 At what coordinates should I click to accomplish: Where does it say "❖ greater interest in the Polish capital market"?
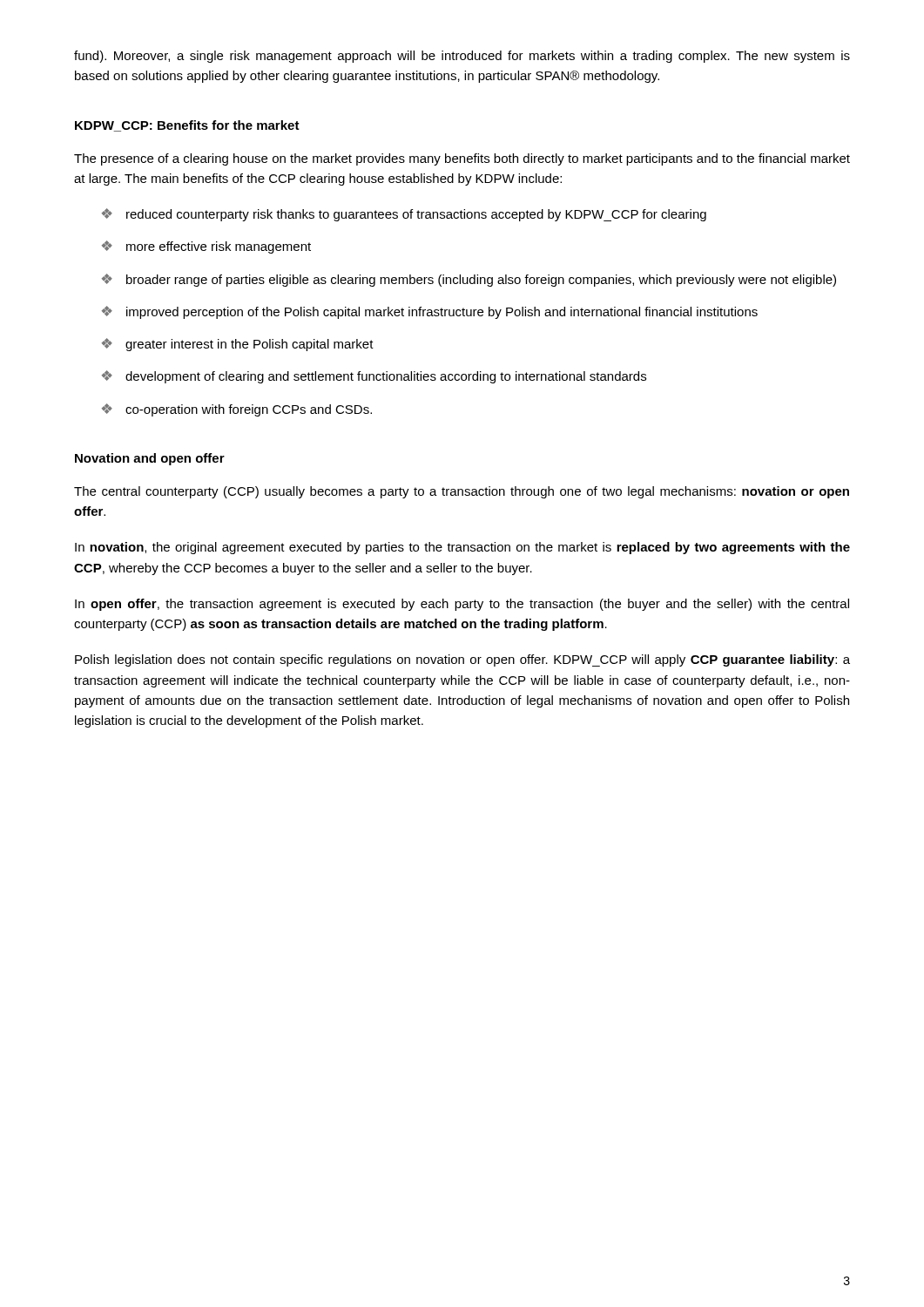(238, 345)
